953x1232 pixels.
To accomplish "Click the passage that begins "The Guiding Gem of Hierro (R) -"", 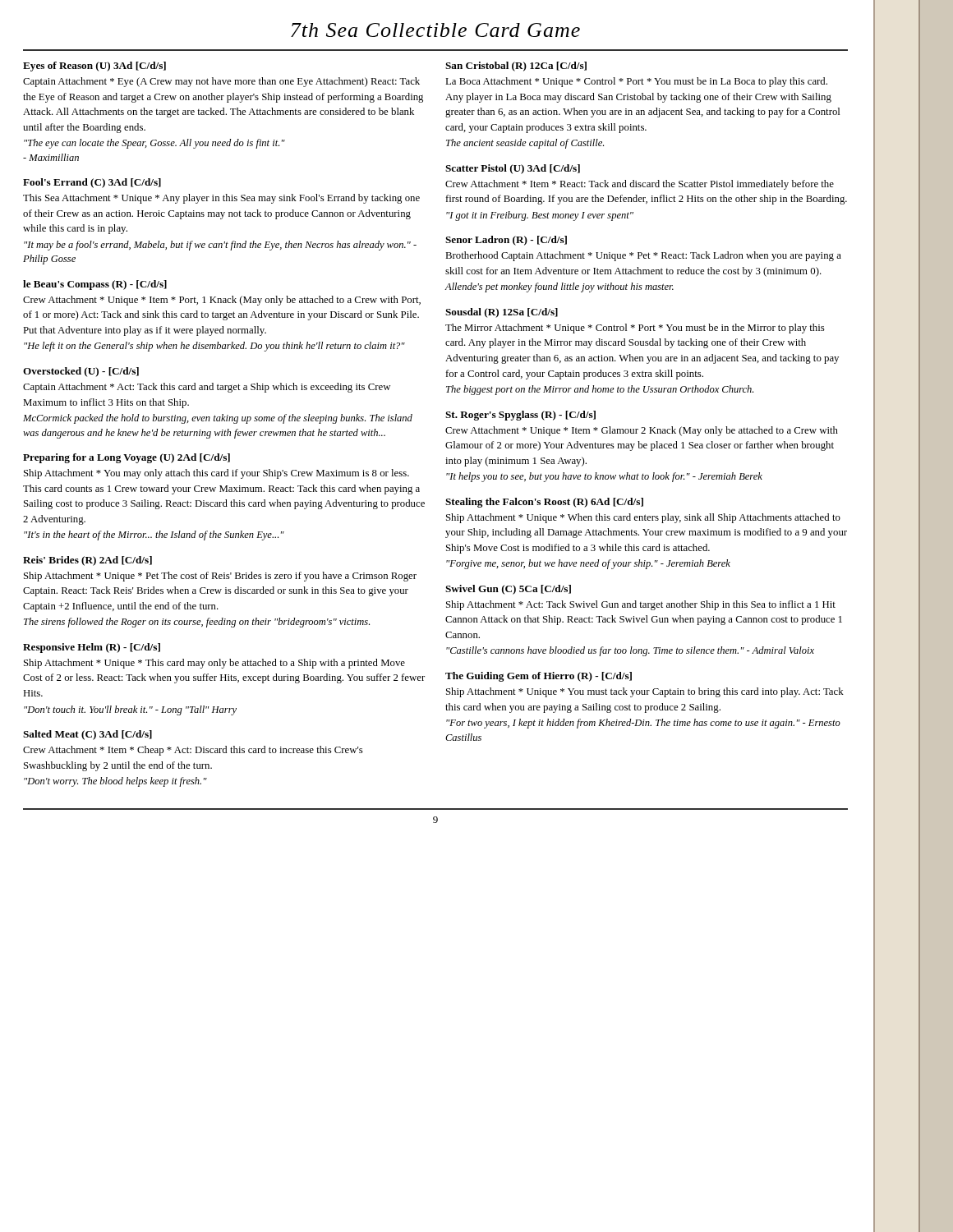I will (647, 707).
